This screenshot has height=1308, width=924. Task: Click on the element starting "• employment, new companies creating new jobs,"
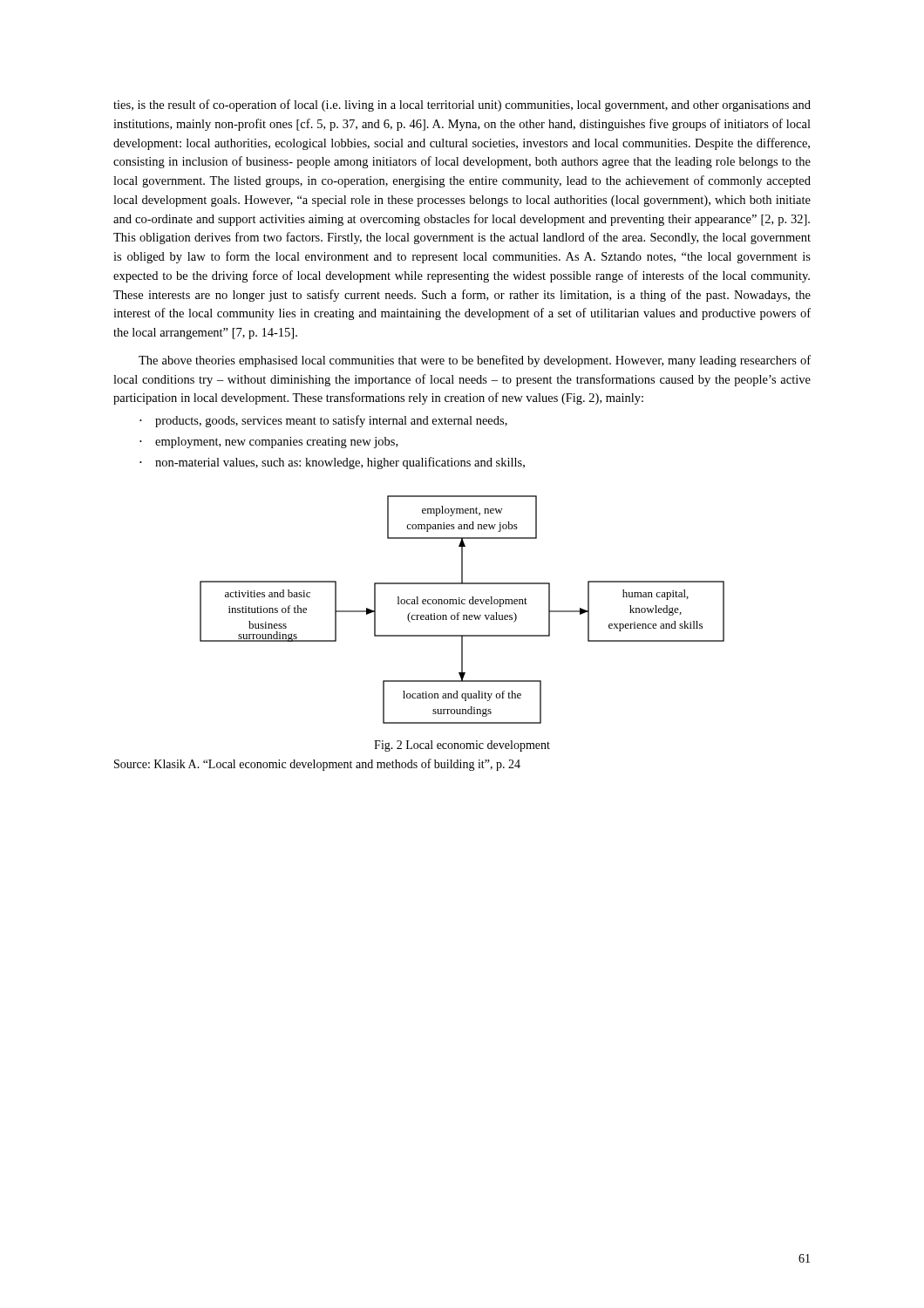268,443
